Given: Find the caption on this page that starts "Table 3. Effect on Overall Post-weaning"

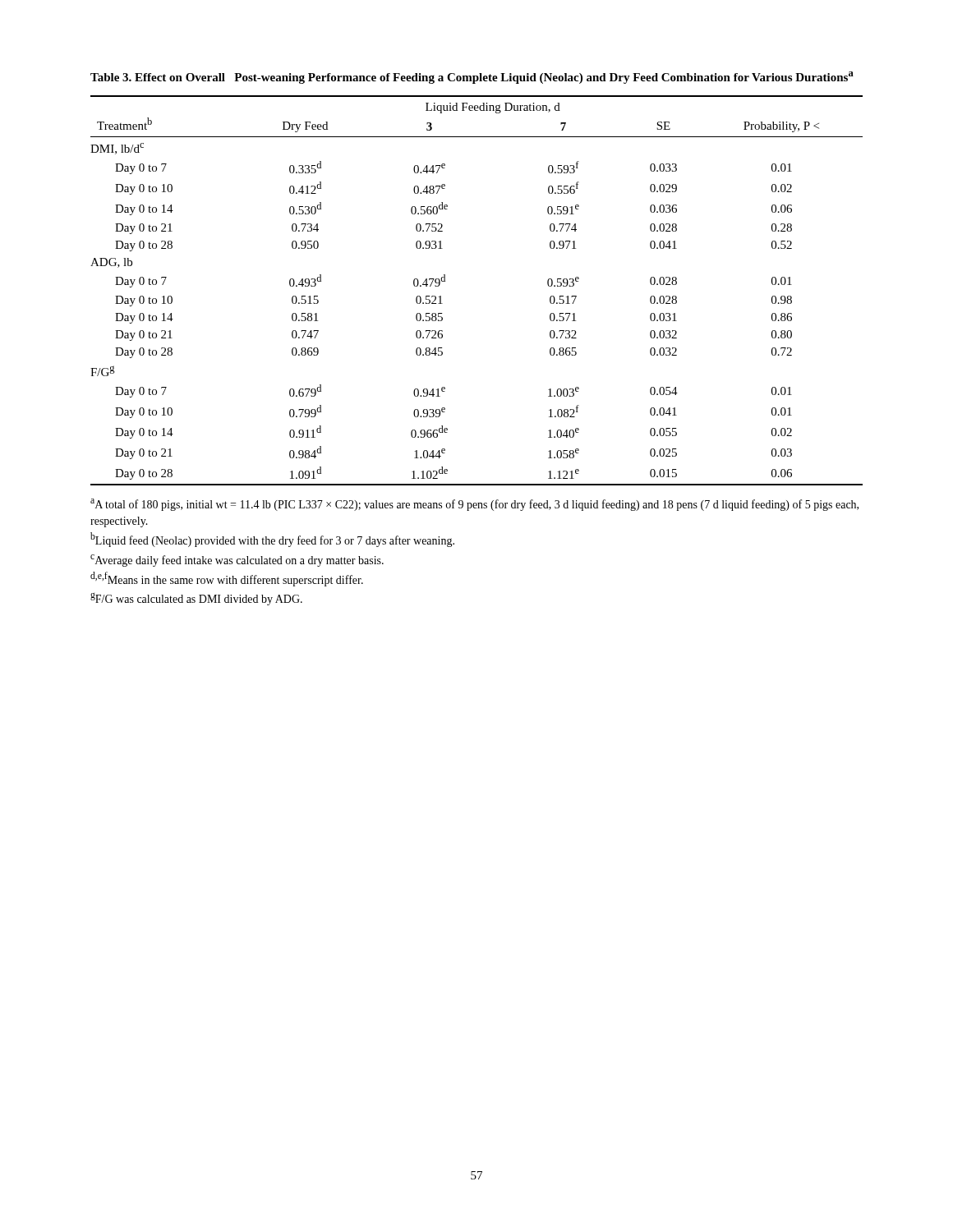Looking at the screenshot, I should tap(472, 76).
